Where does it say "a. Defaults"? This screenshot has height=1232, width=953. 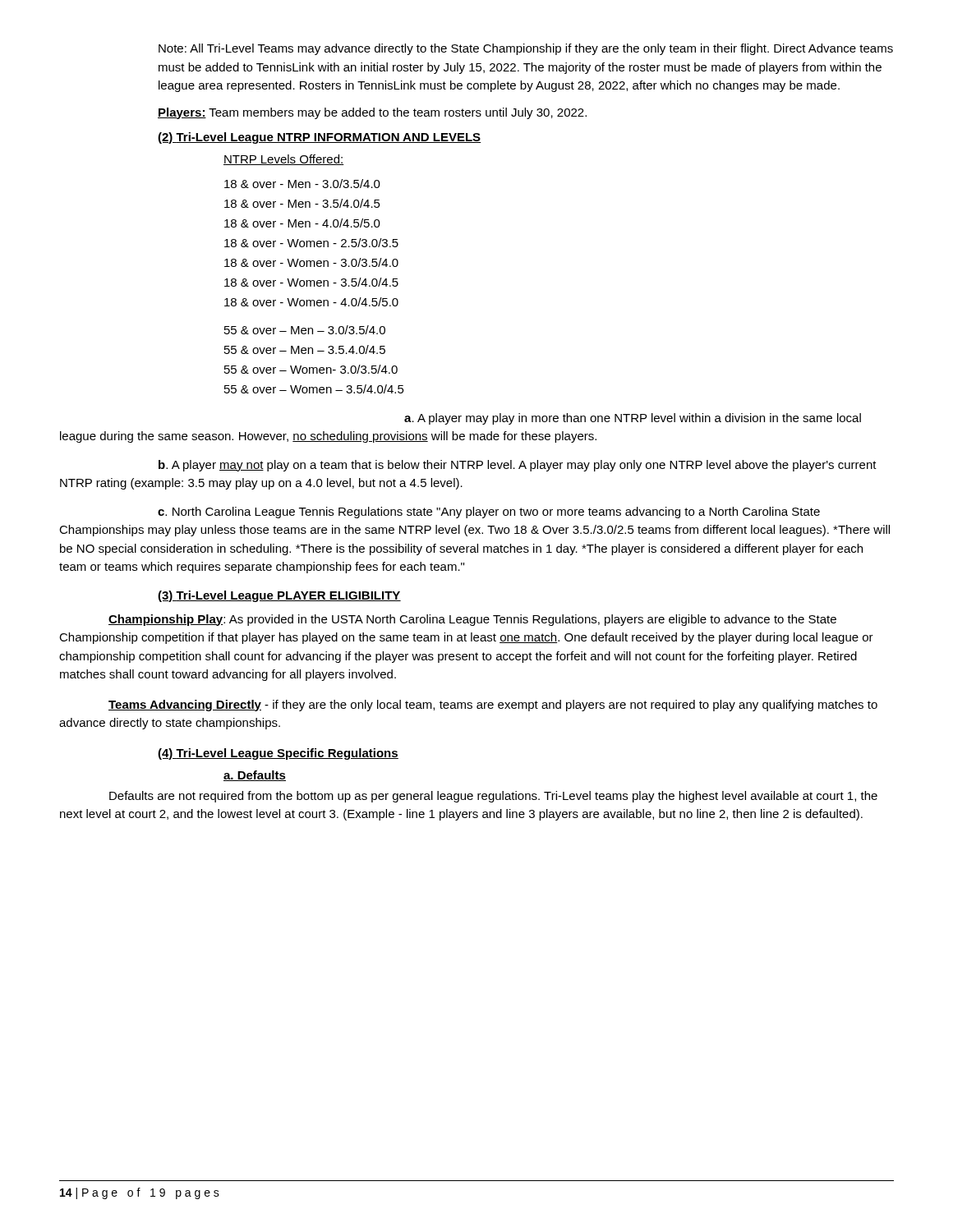[x=255, y=774]
